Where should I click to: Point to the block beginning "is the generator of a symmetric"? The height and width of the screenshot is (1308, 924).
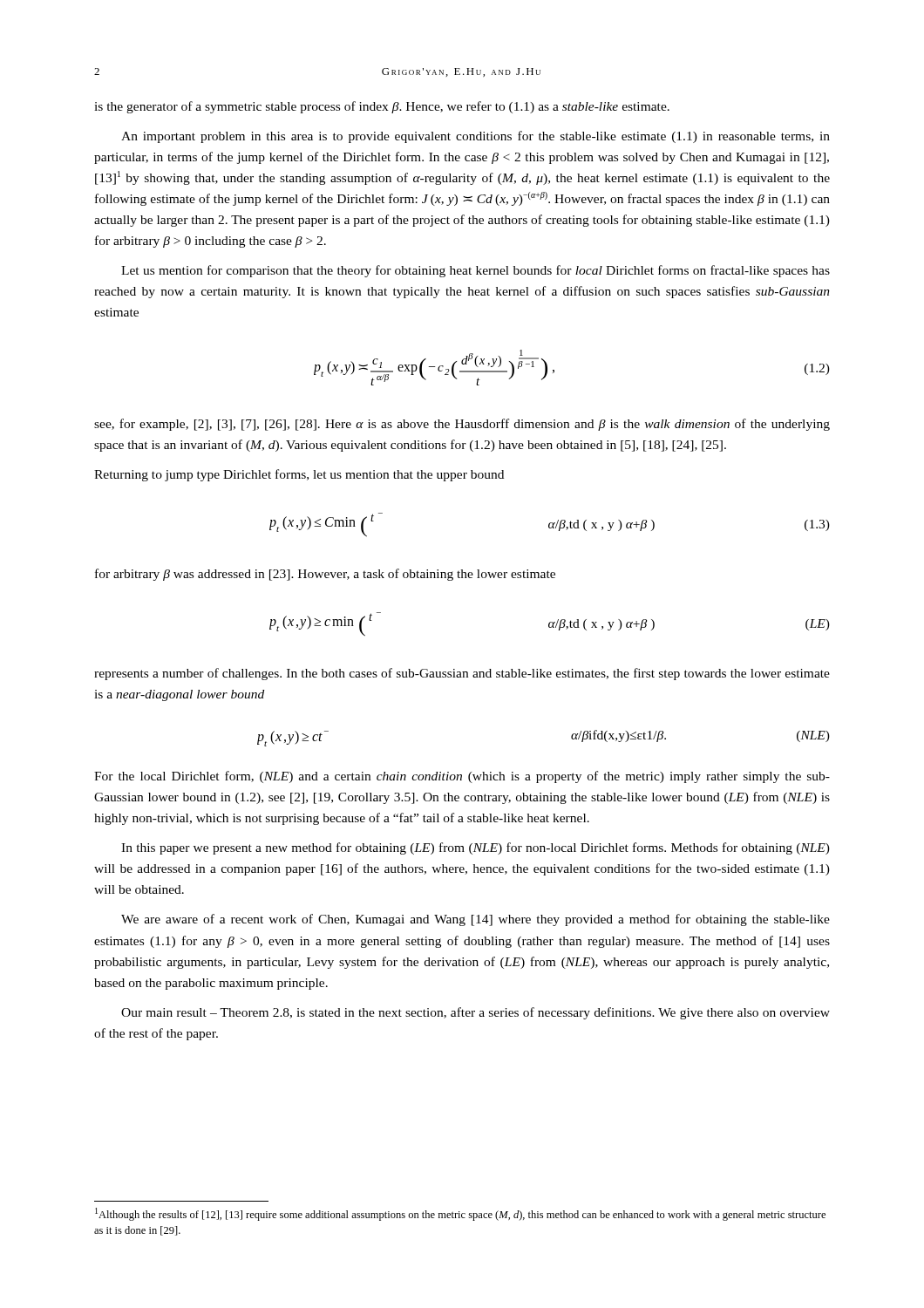(462, 106)
